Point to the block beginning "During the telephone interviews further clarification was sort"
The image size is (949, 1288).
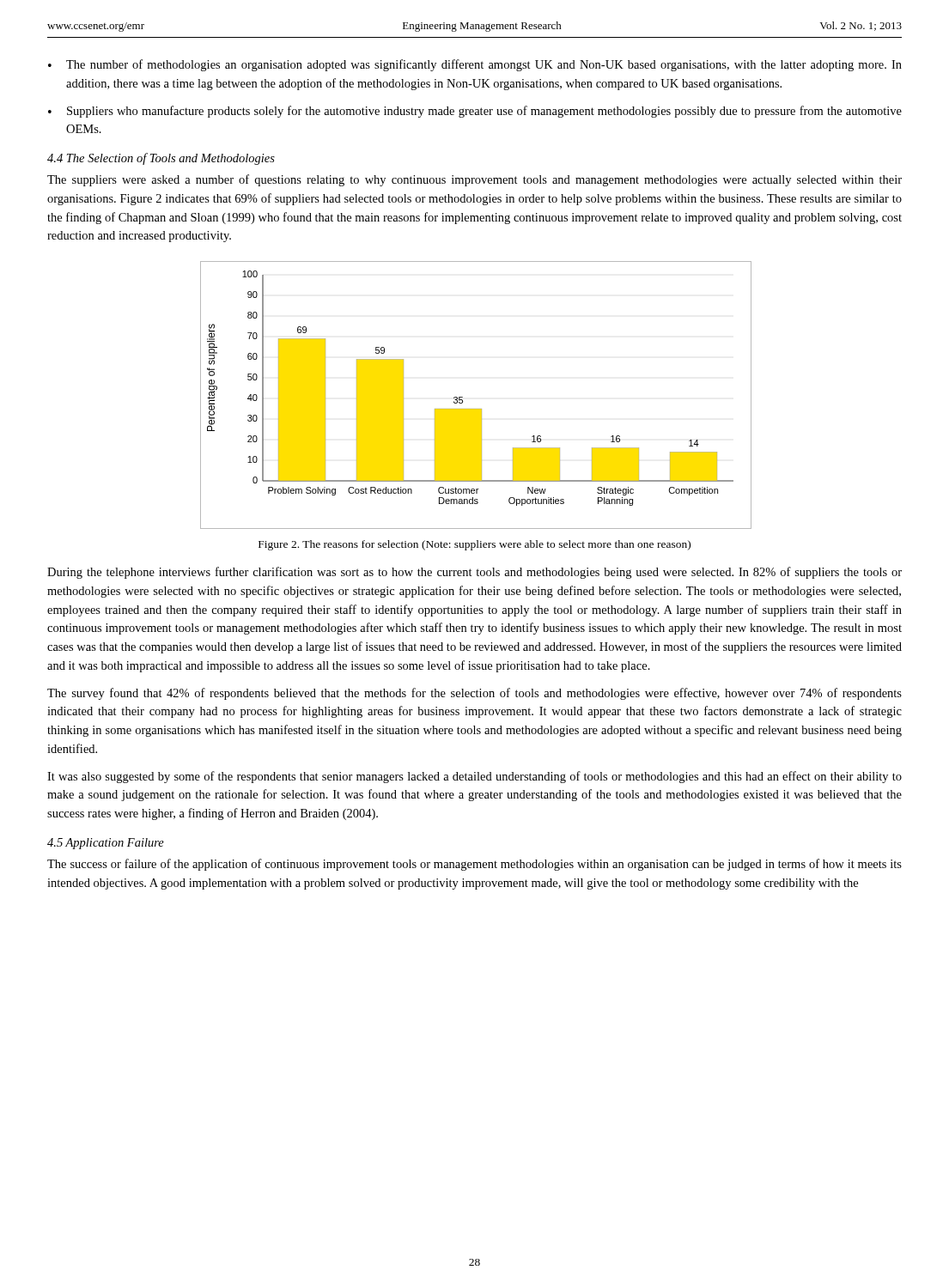[474, 619]
